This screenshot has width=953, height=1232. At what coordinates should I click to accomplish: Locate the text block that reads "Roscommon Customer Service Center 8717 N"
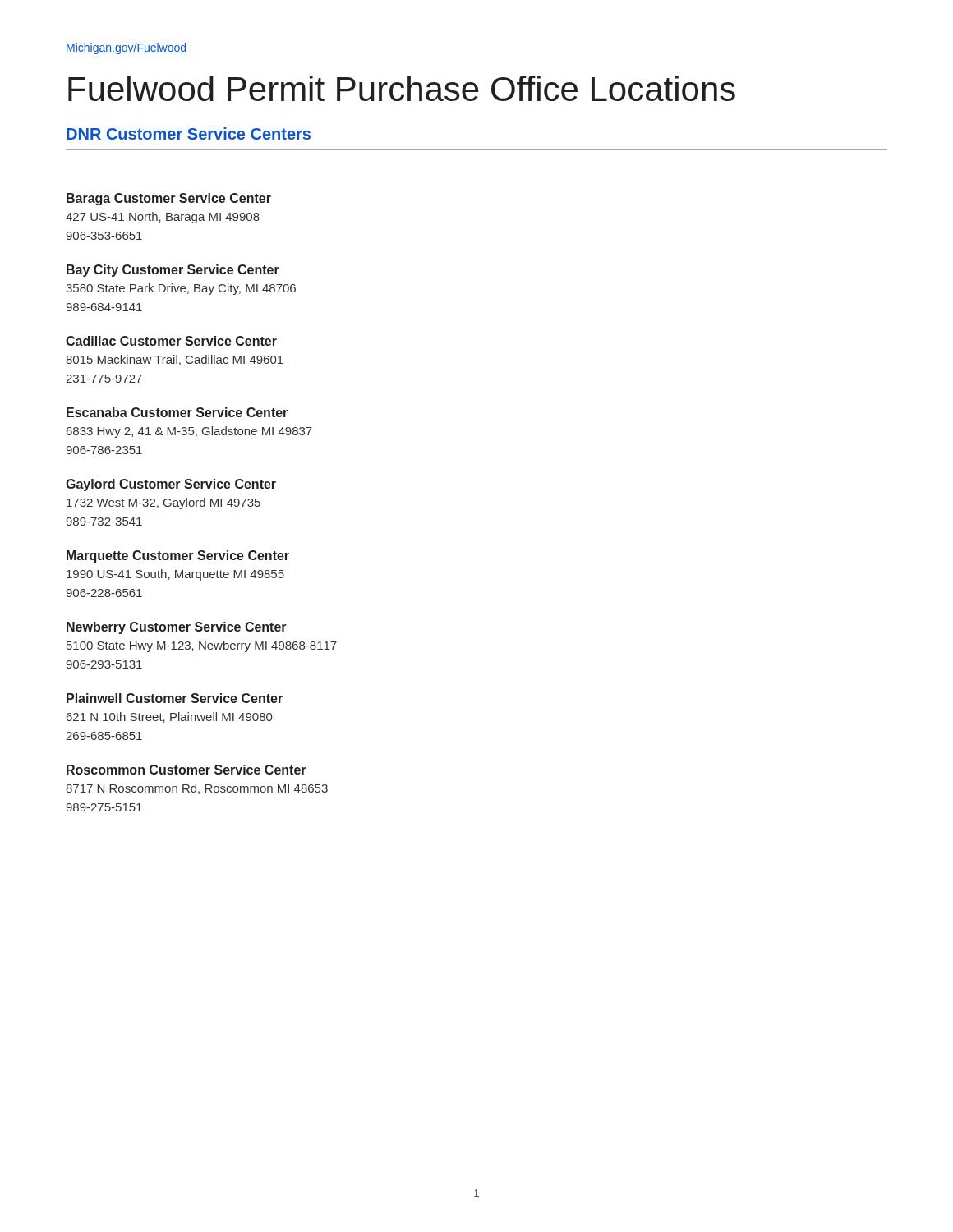coord(186,770)
